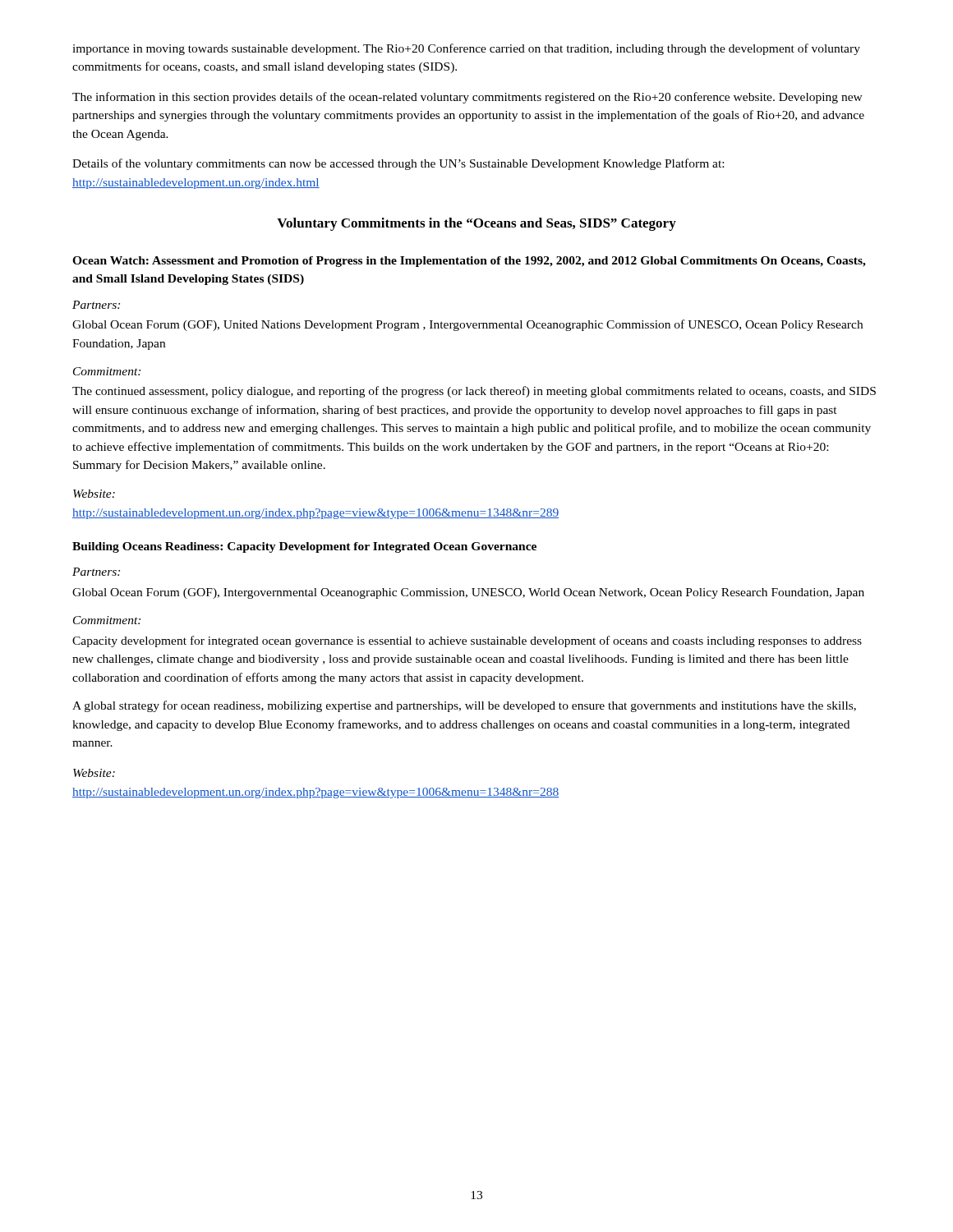Screen dimensions: 1232x953
Task: Select the text block starting "Partners: Global Ocean Forum (GOF), United"
Action: (x=476, y=324)
